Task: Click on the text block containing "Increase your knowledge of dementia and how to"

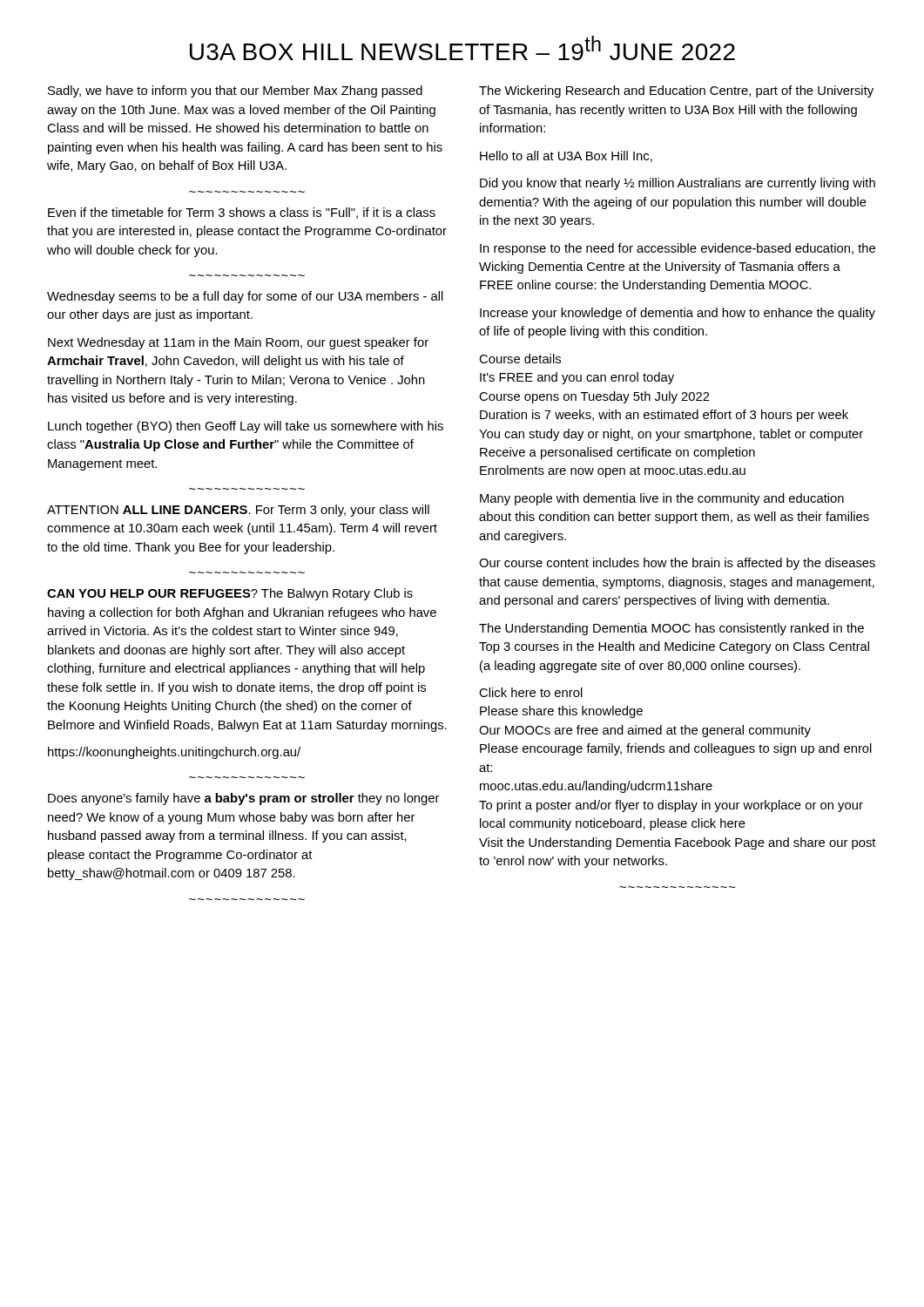Action: (677, 322)
